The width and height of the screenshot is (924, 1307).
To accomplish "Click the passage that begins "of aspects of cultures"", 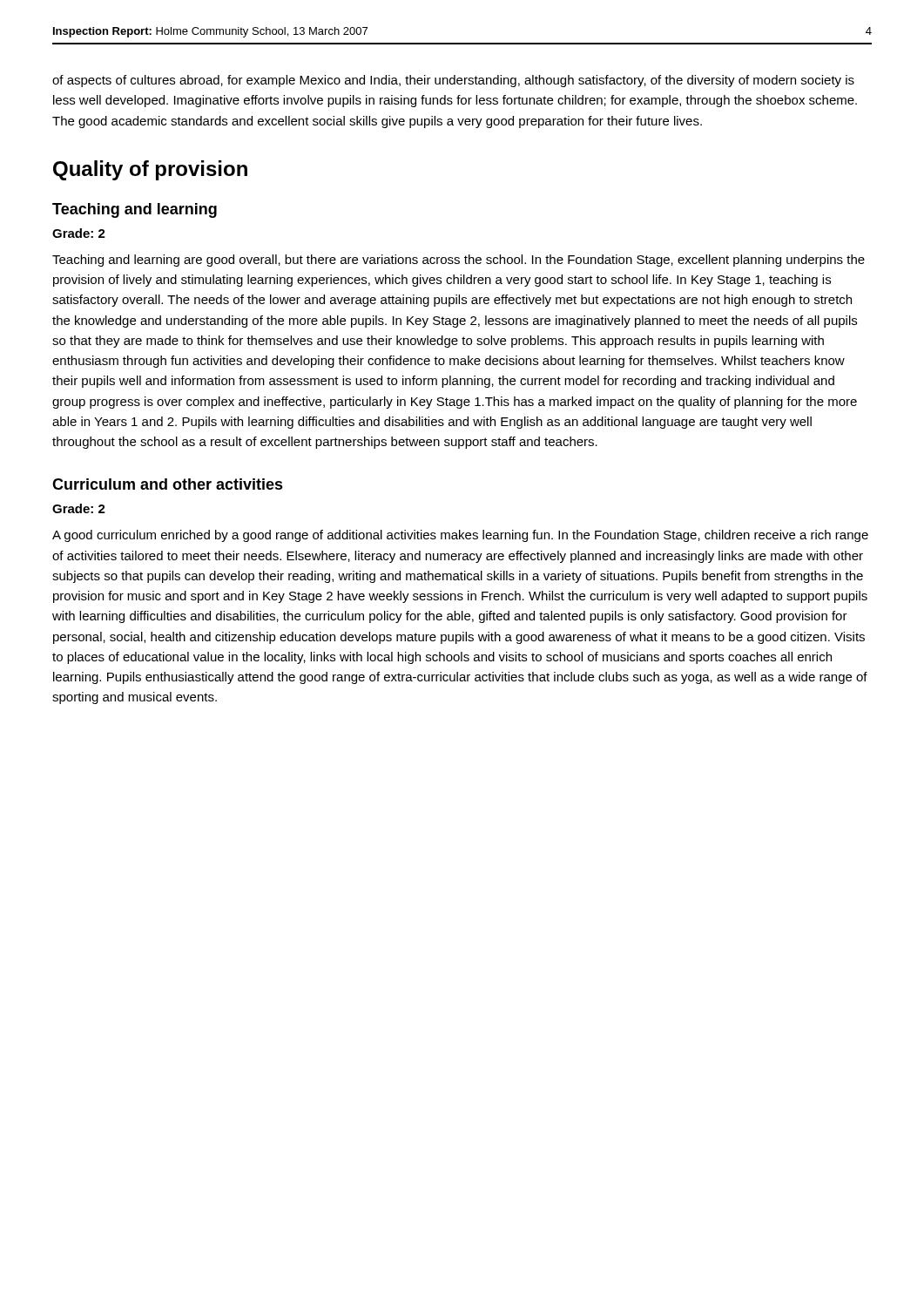I will pos(455,100).
